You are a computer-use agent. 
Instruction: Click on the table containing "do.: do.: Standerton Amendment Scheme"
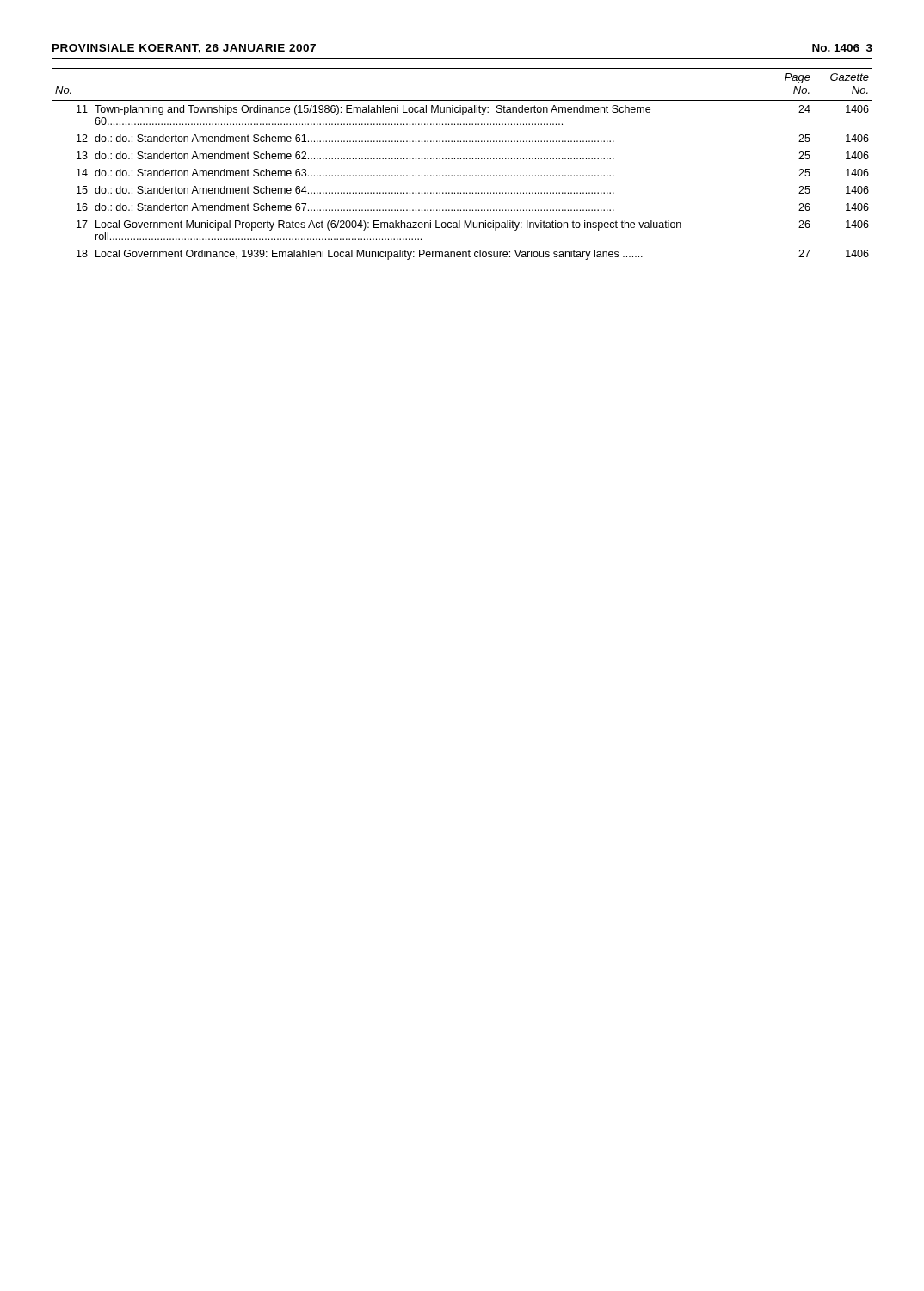coord(462,166)
